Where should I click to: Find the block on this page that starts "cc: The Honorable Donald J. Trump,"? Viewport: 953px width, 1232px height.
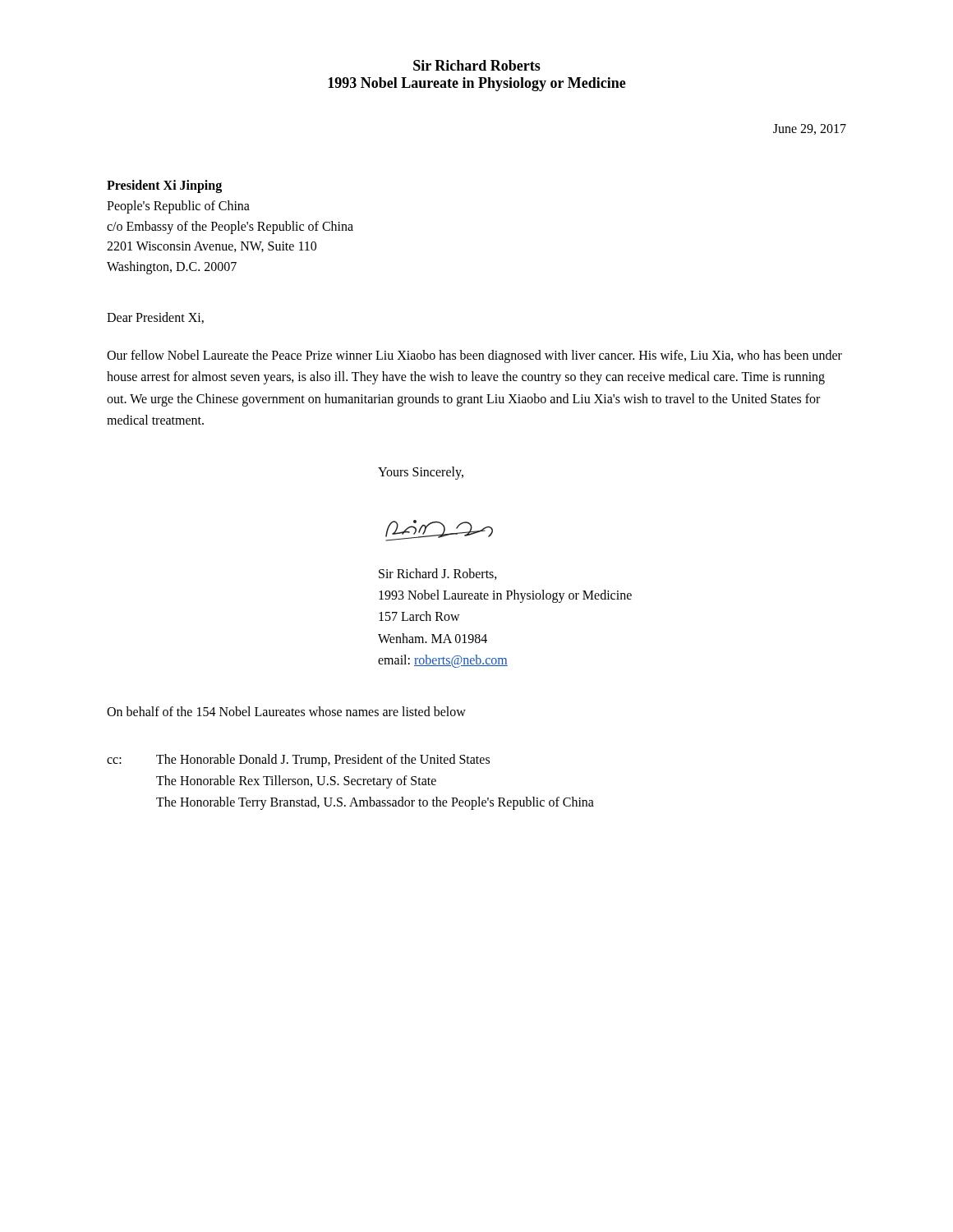point(350,781)
